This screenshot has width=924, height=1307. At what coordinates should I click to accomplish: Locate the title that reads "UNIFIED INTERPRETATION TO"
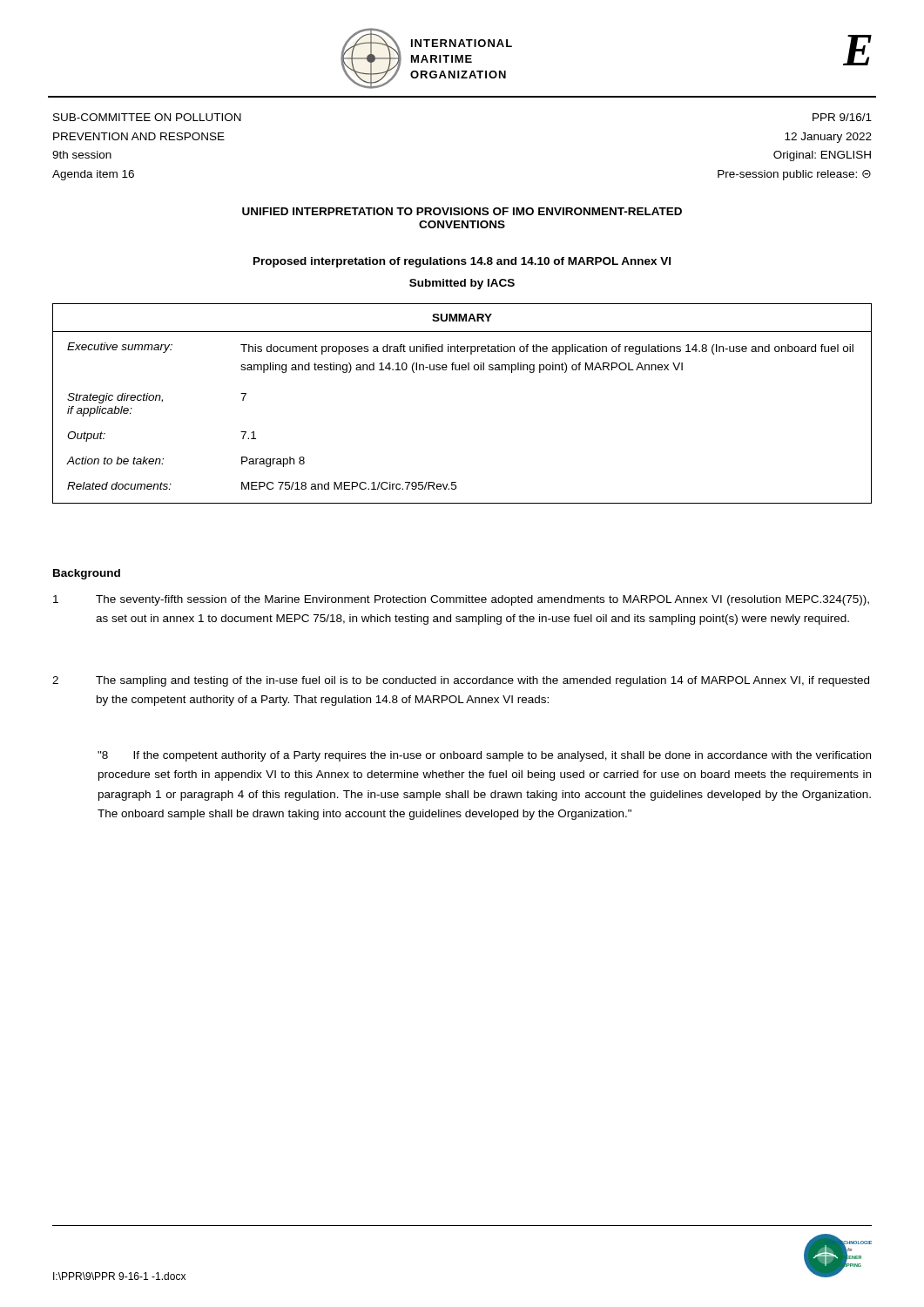click(x=462, y=218)
